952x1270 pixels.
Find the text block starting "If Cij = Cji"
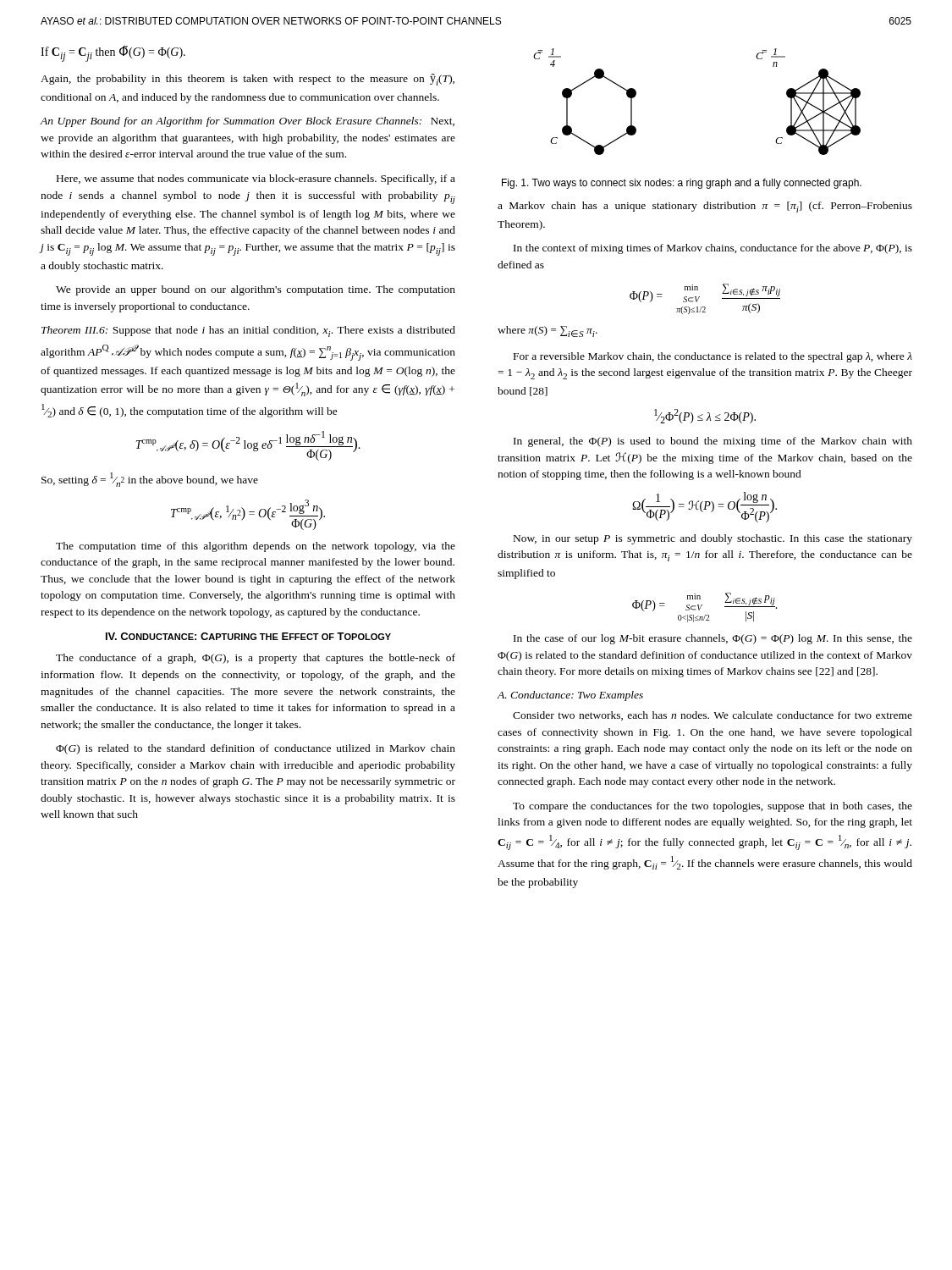click(113, 53)
